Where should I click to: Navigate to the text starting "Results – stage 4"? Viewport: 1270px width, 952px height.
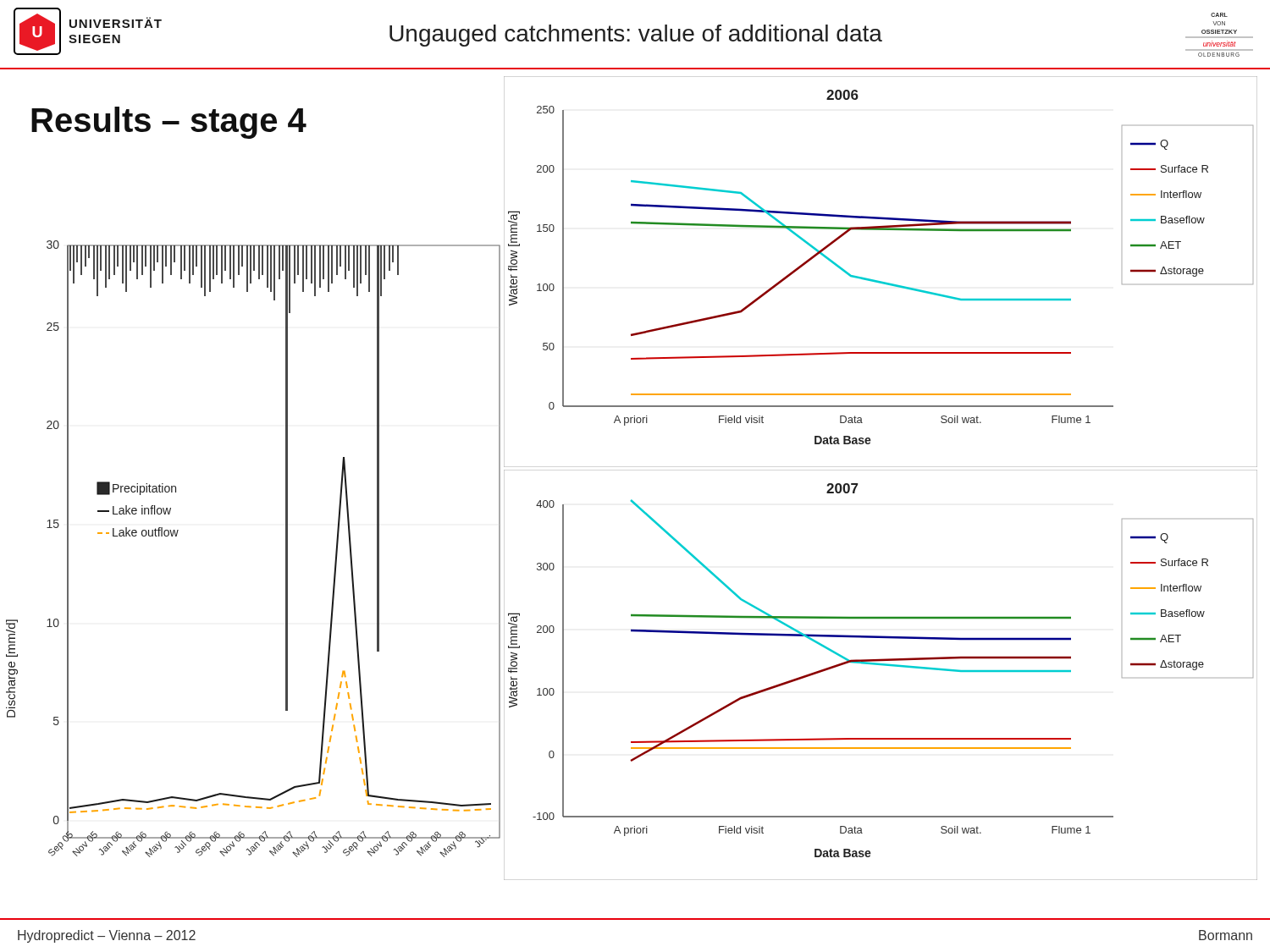tap(168, 120)
